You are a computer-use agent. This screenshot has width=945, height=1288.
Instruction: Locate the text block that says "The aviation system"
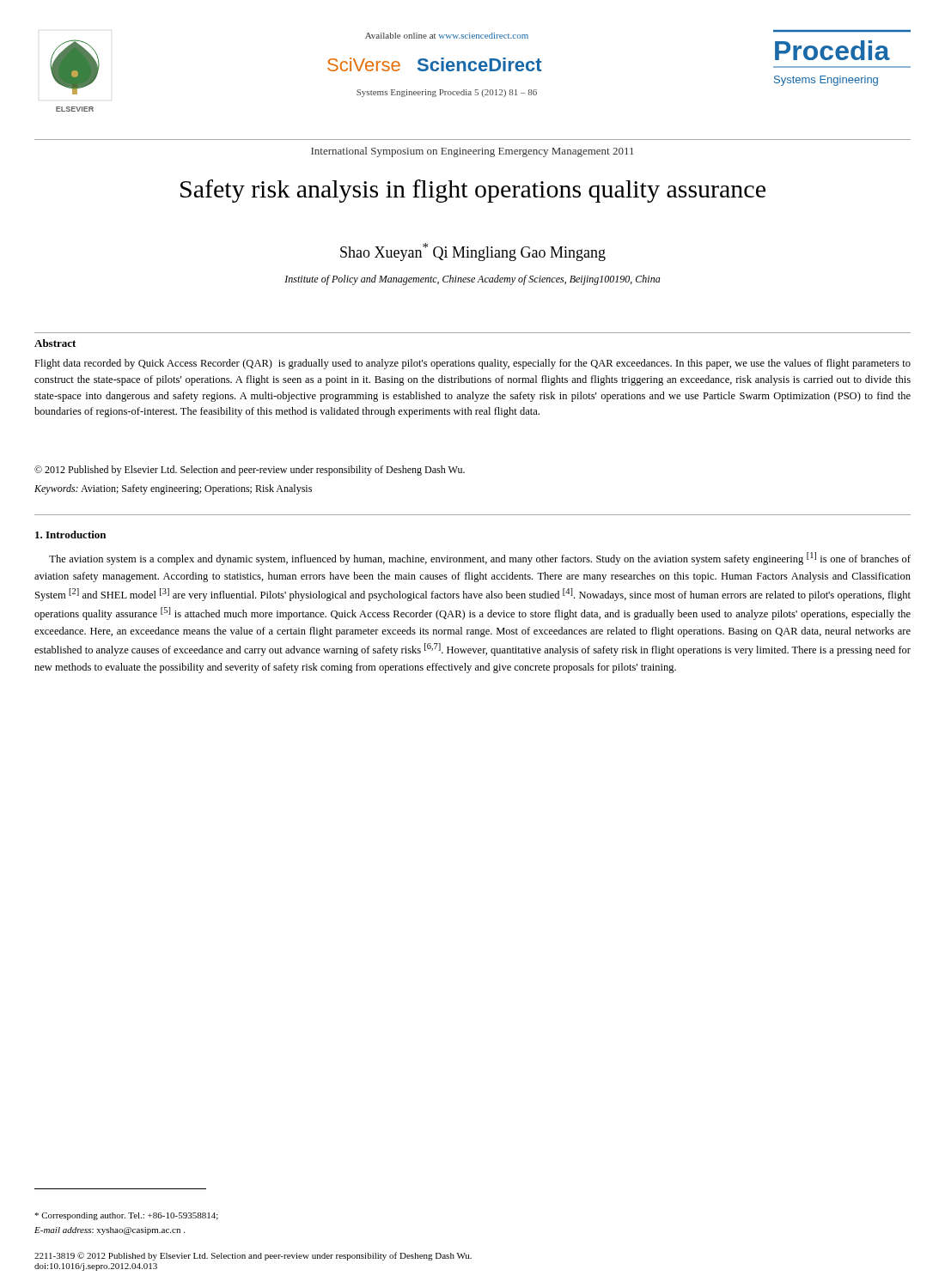pyautogui.click(x=472, y=612)
